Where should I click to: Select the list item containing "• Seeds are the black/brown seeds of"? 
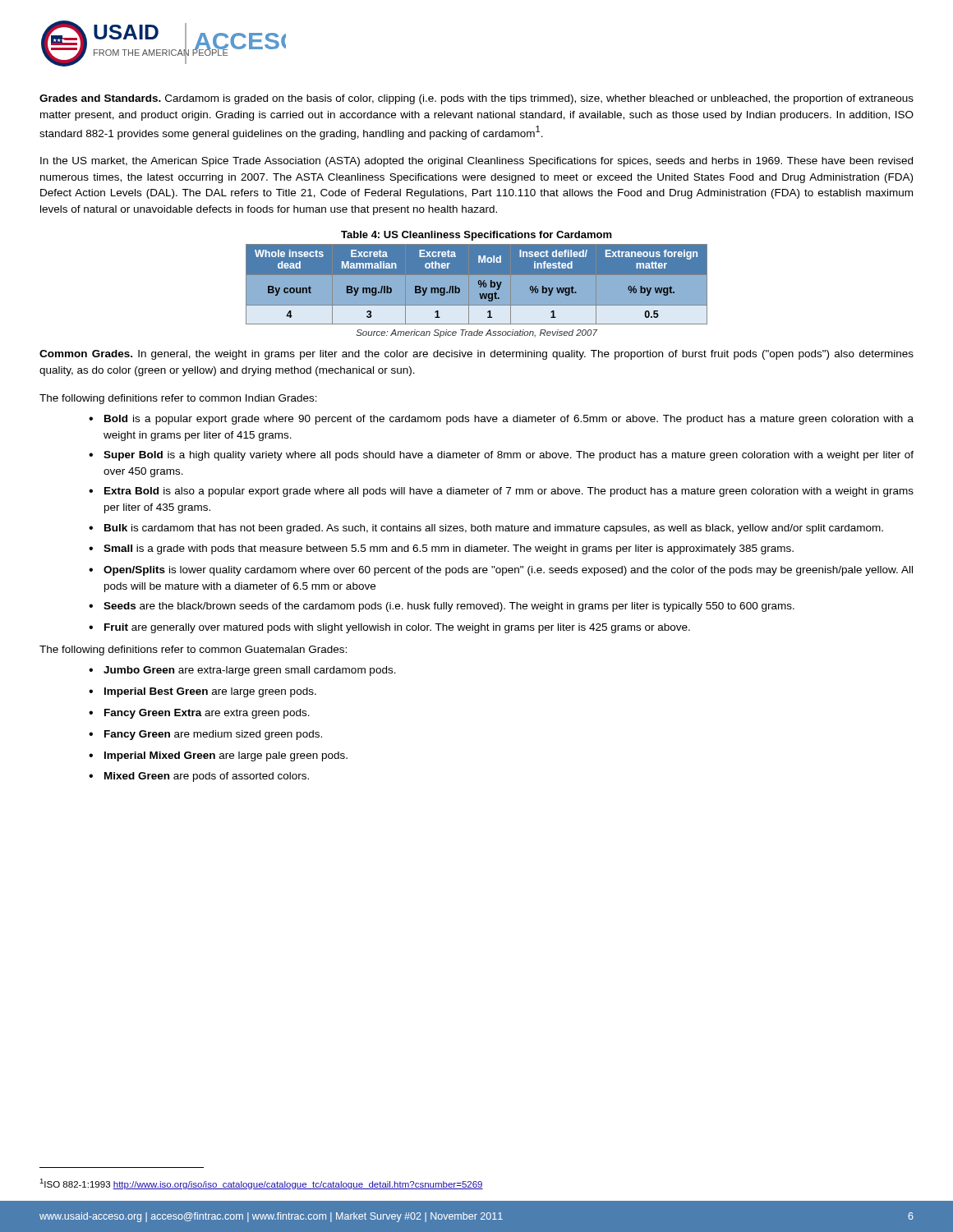click(x=442, y=607)
